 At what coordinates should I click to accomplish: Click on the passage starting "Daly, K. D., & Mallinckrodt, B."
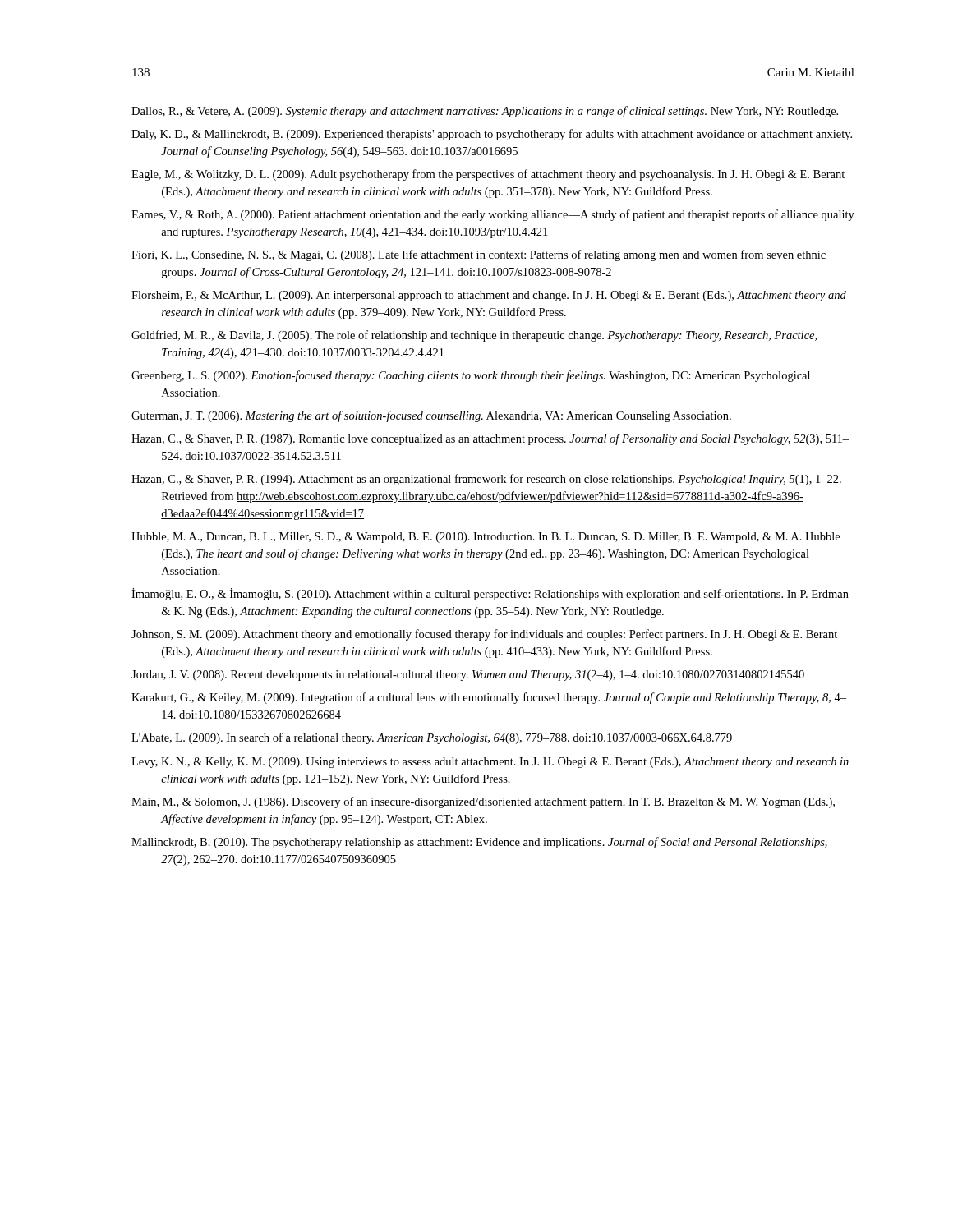(x=492, y=142)
